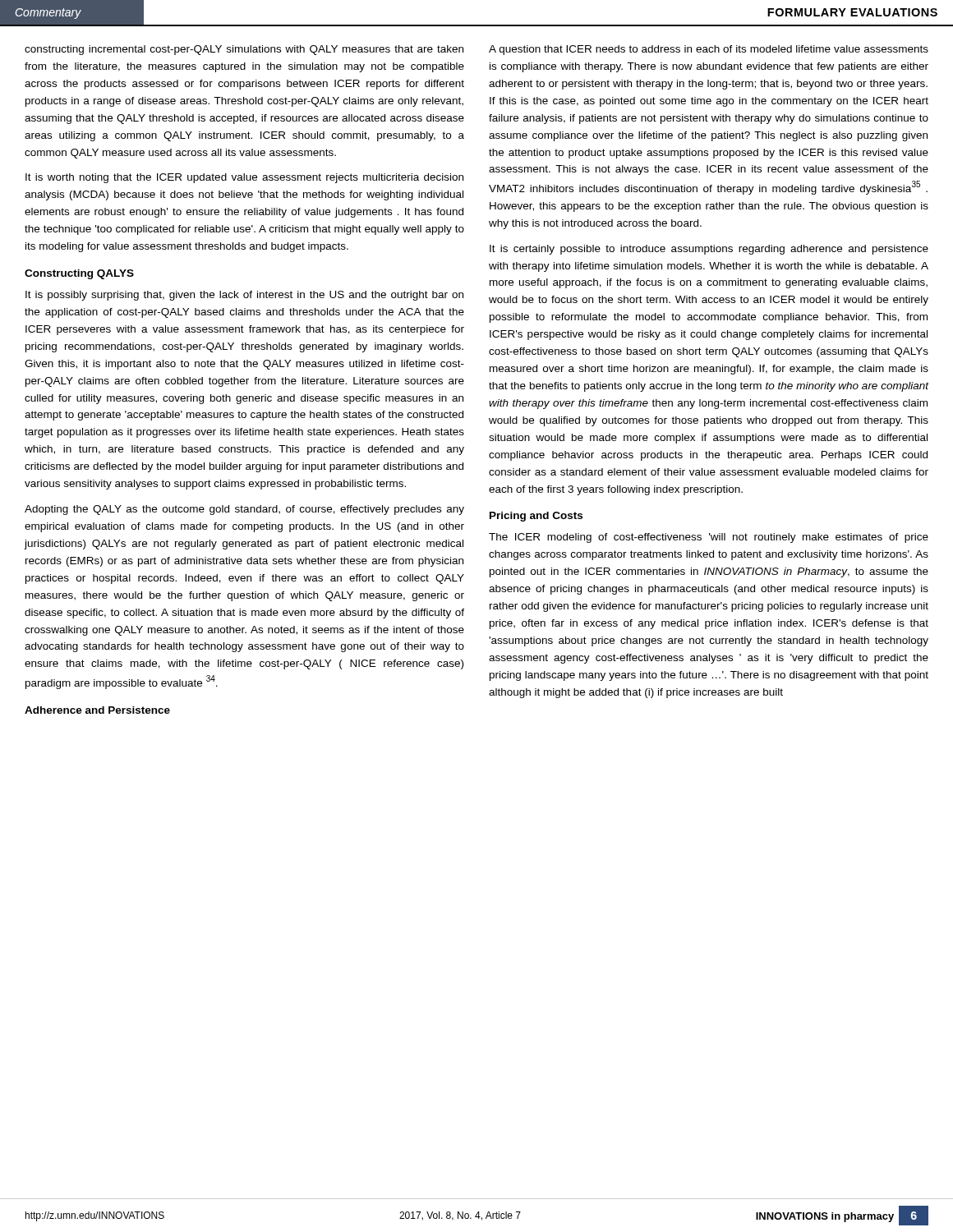The image size is (953, 1232).
Task: Navigate to the passage starting "Pricing and Costs"
Action: click(x=536, y=516)
